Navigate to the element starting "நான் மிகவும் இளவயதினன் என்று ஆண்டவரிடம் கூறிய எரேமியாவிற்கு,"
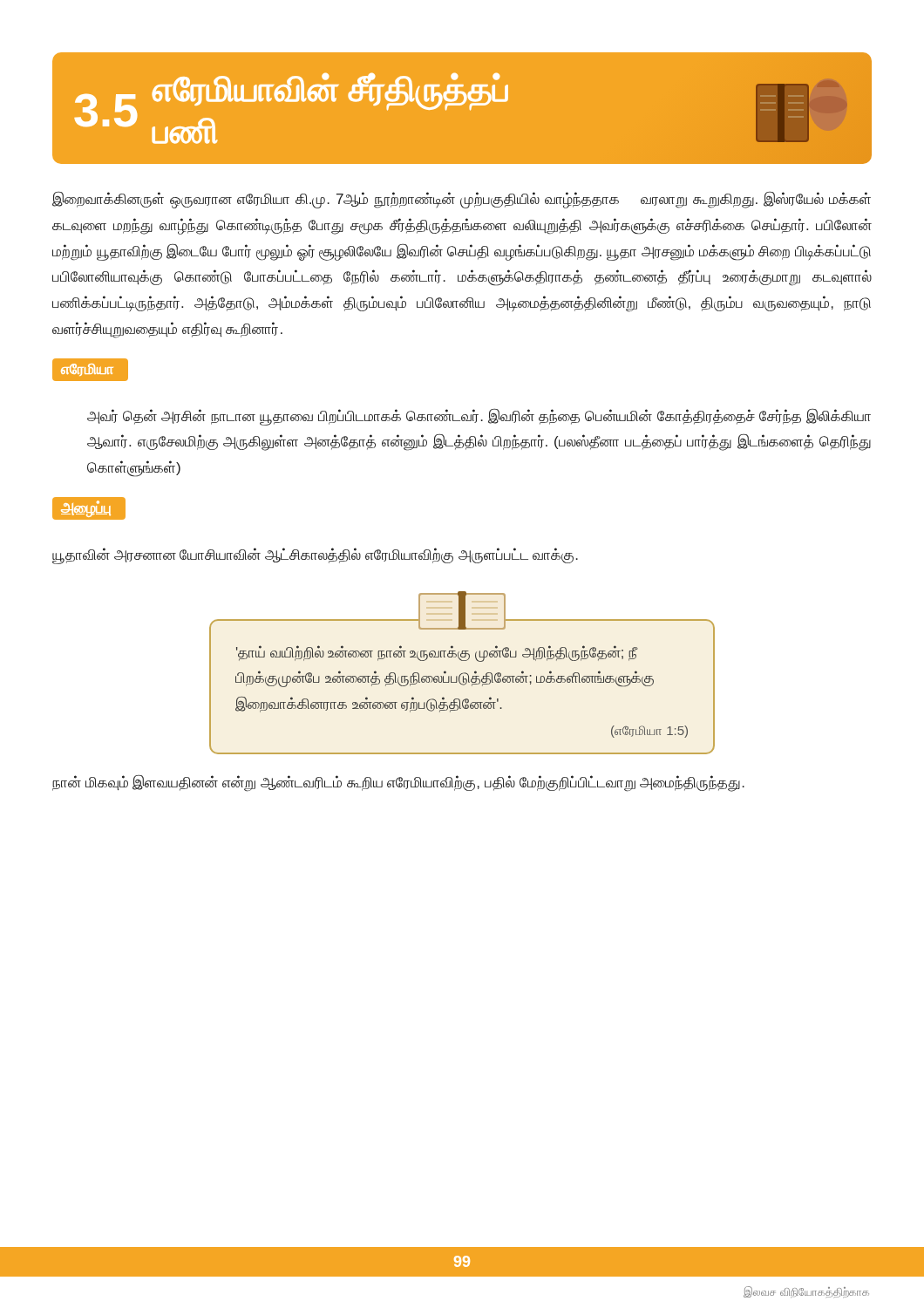Image resolution: width=924 pixels, height=1308 pixels. click(x=399, y=782)
